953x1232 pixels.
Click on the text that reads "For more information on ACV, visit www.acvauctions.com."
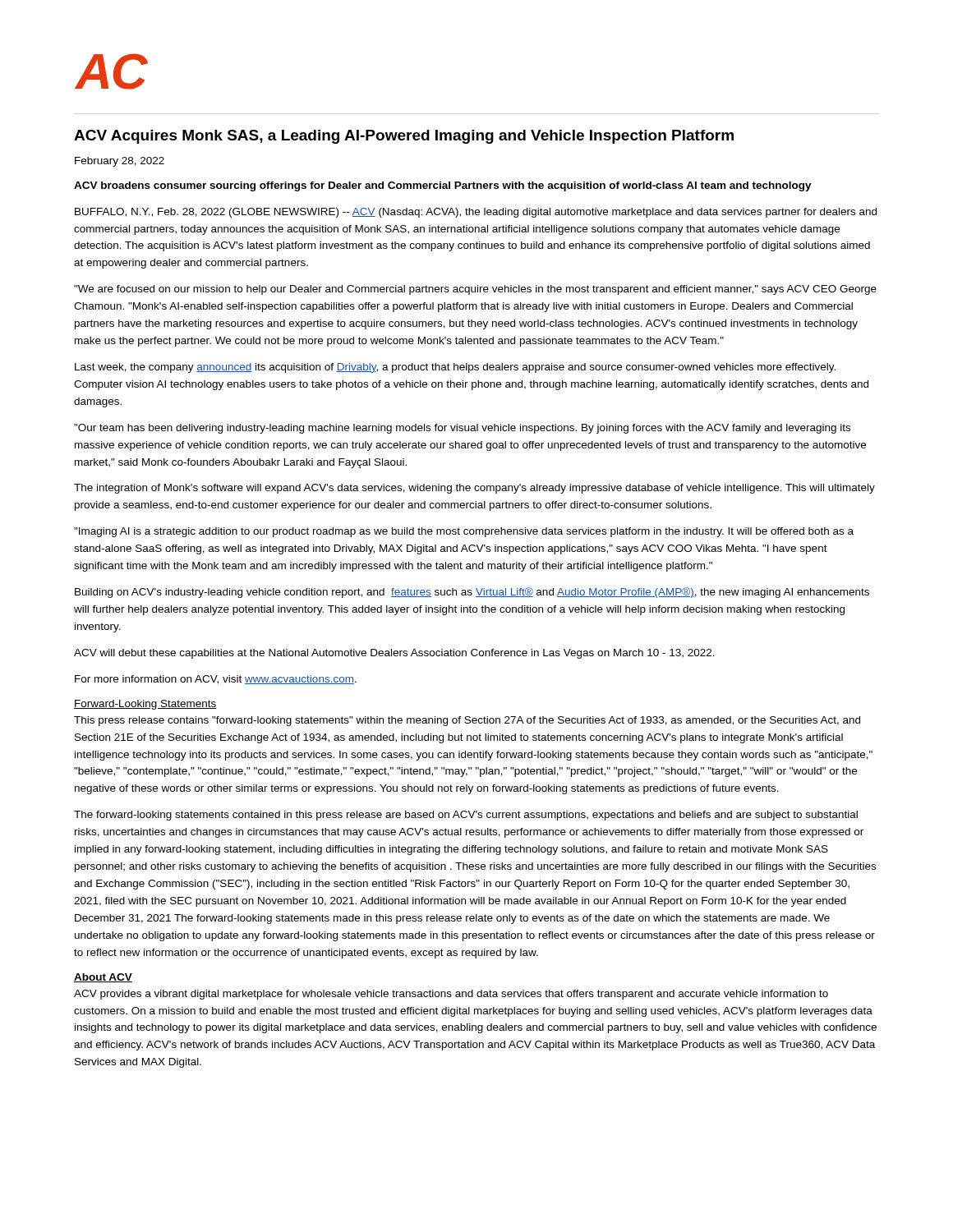[216, 679]
